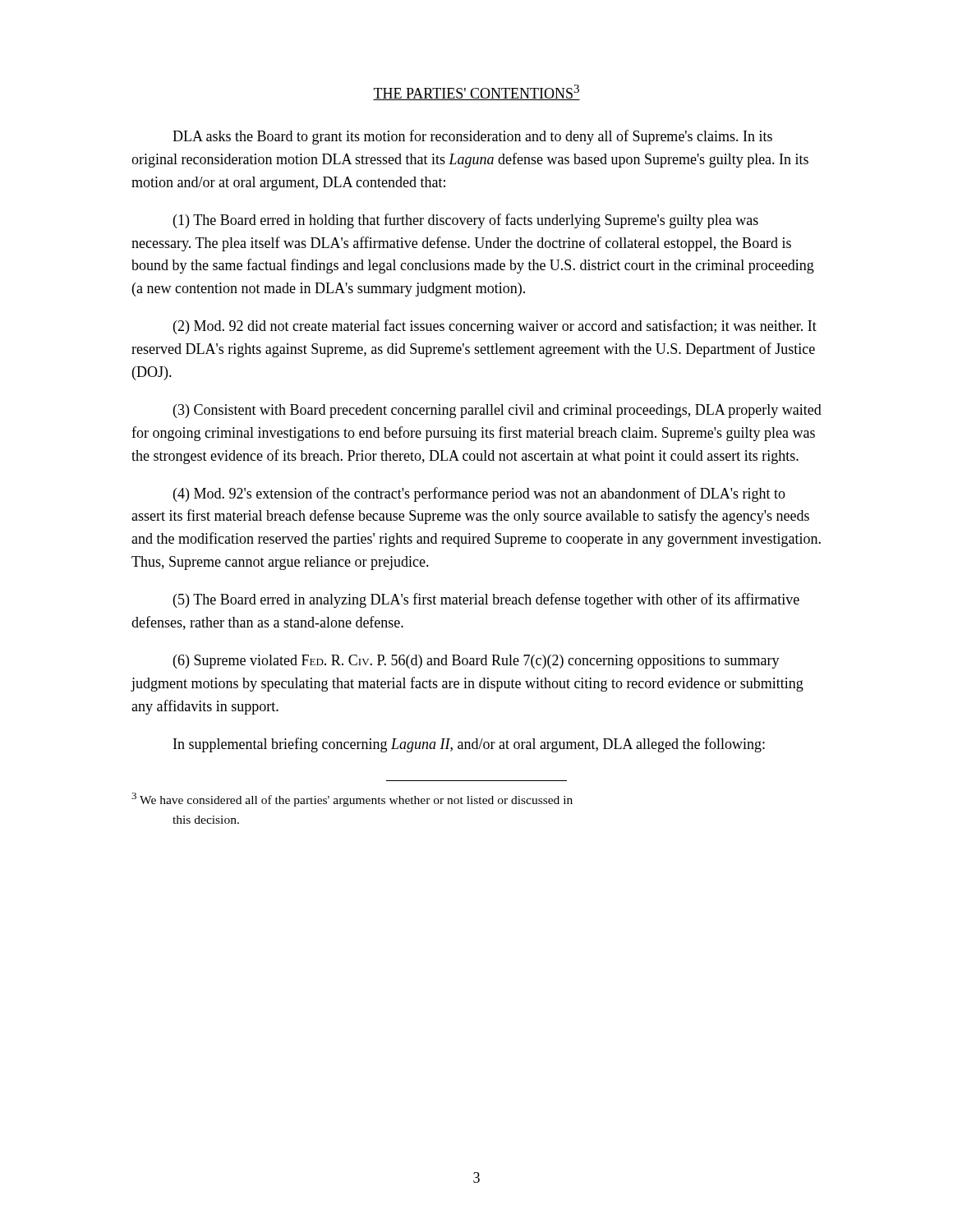Select the text block that reads "In supplemental briefing concerning Laguna II, and/or at"
The height and width of the screenshot is (1232, 953).
[x=469, y=744]
